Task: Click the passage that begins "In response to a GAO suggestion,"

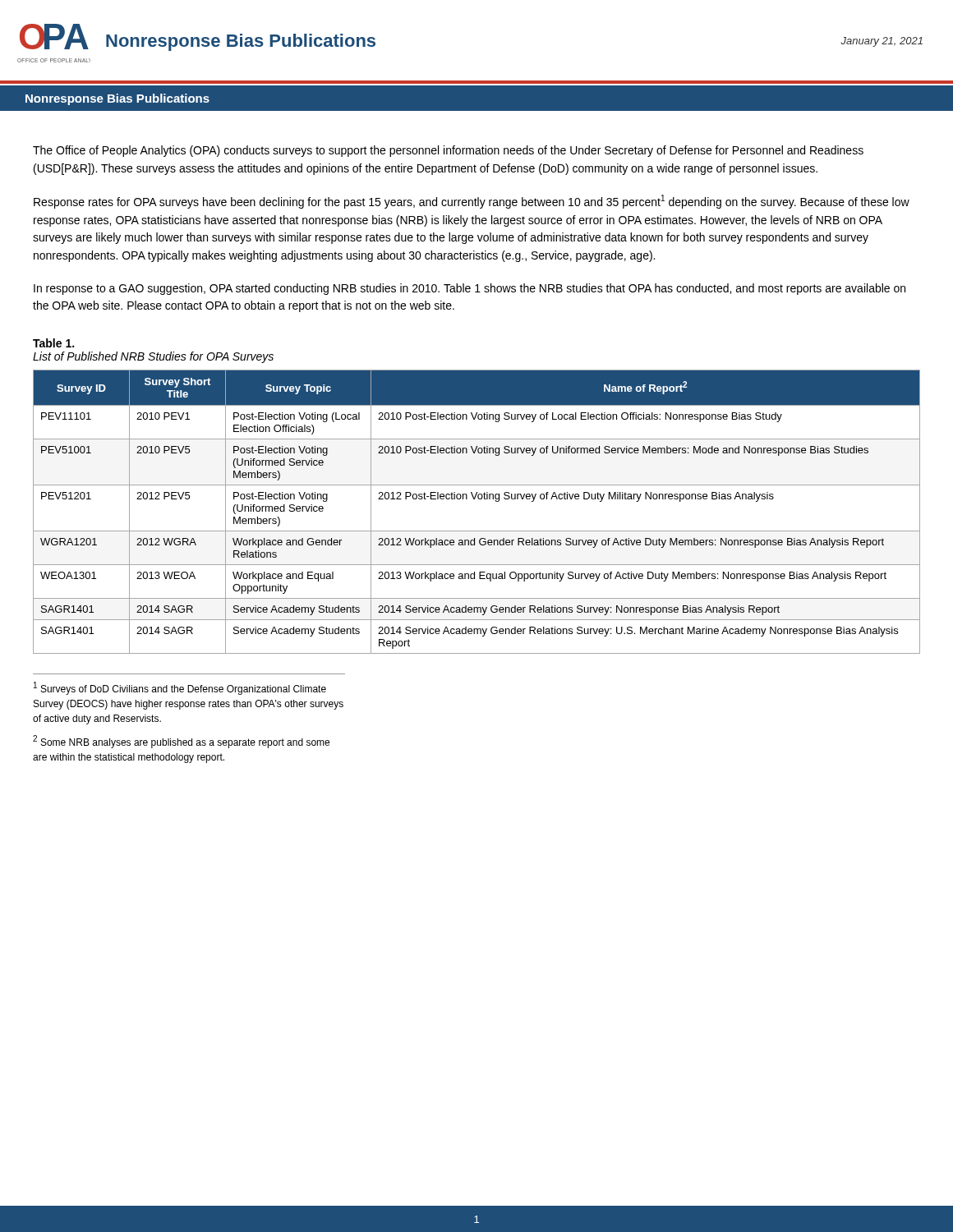Action: [x=470, y=297]
